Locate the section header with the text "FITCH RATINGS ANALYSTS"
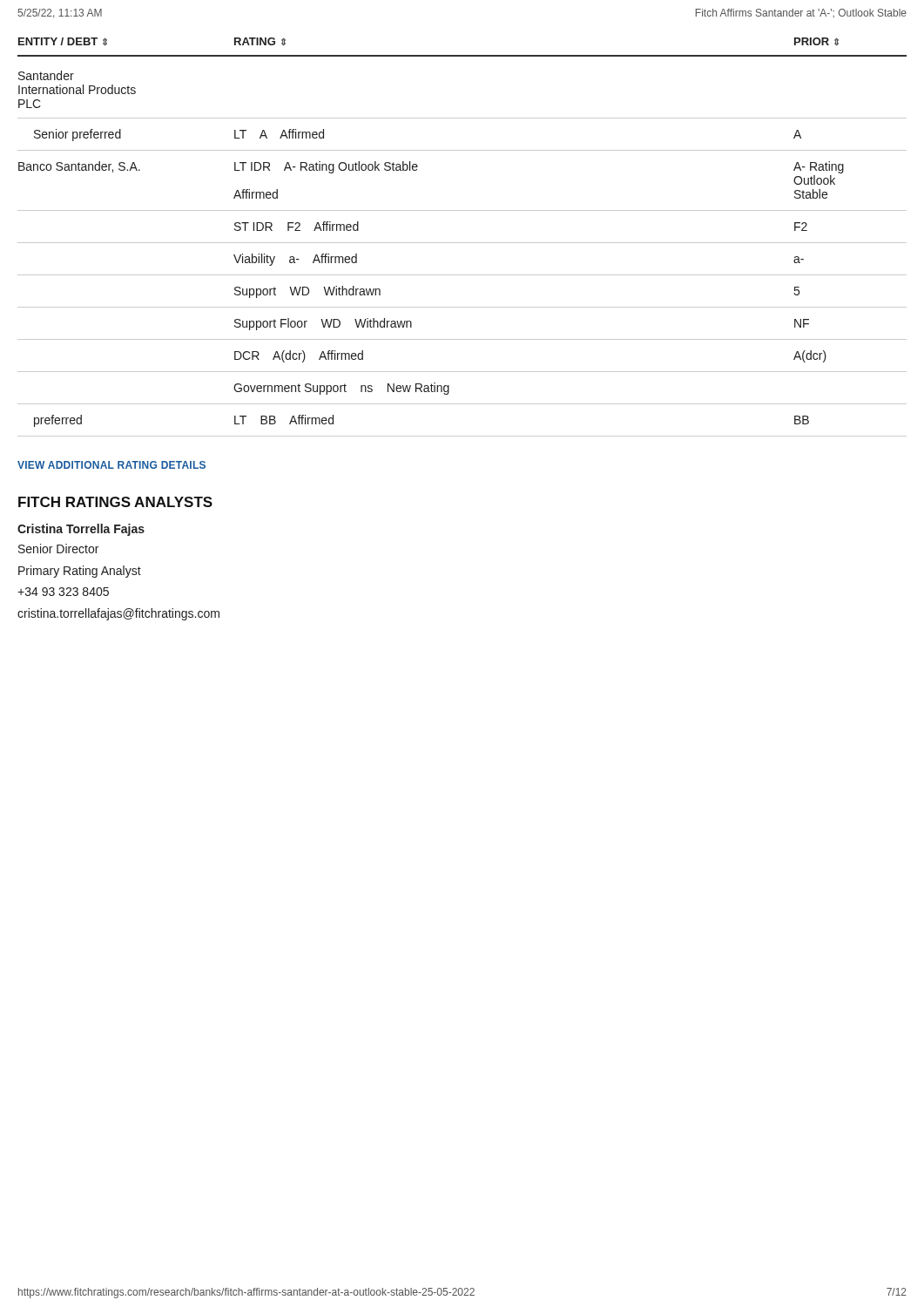924x1307 pixels. (x=115, y=502)
